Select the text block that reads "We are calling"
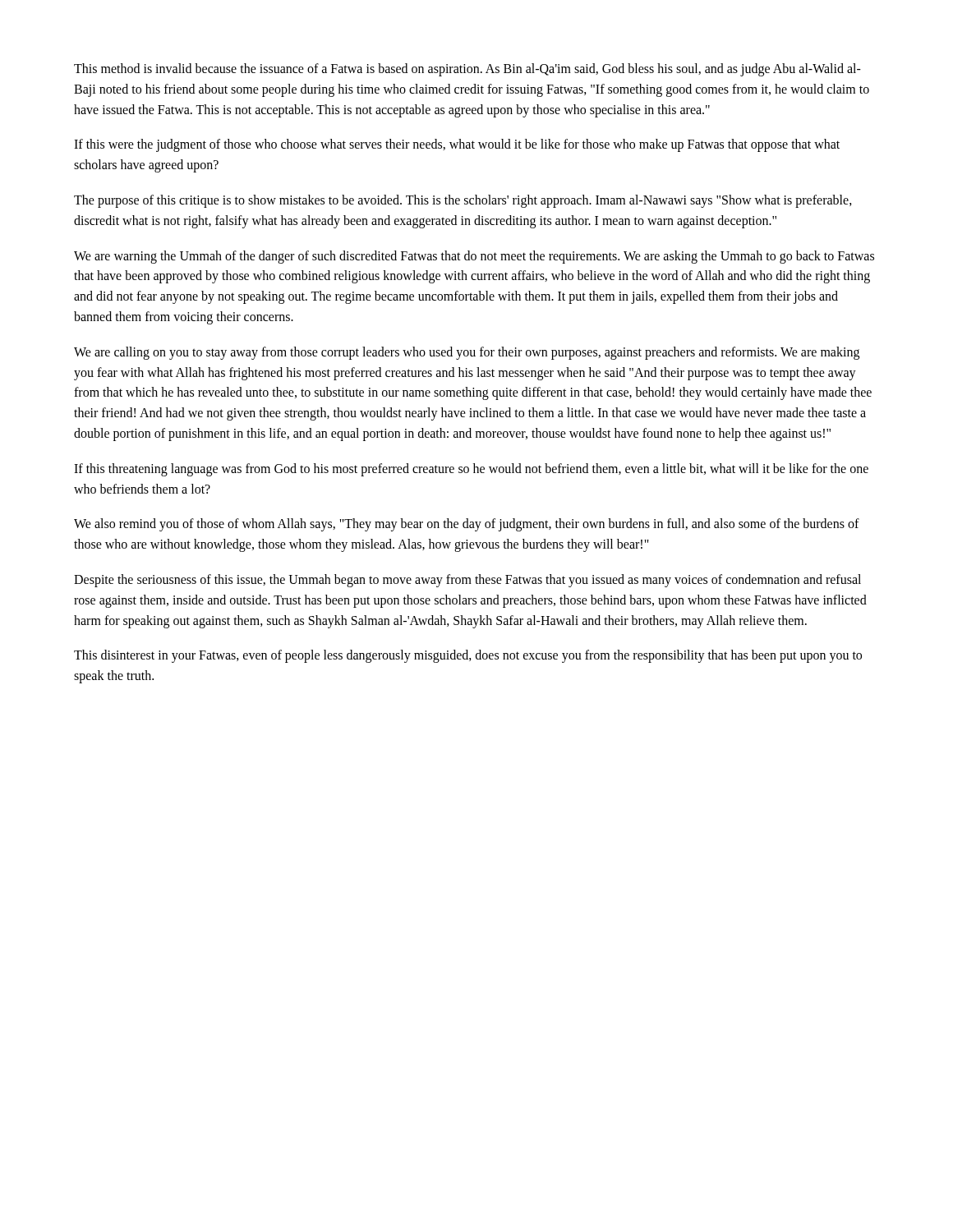 [473, 392]
